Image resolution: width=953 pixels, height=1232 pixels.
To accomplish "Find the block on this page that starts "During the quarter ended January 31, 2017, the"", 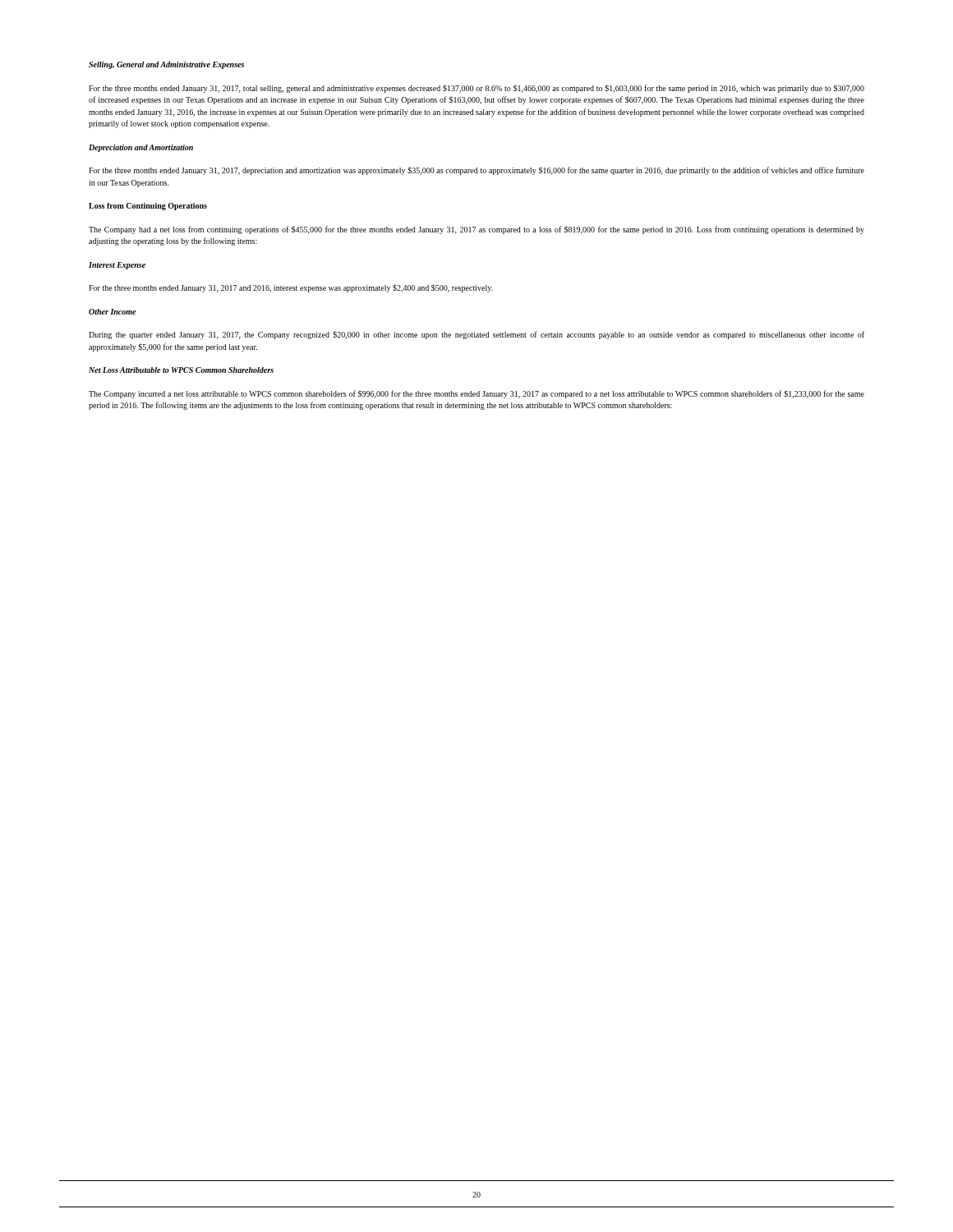I will click(x=476, y=341).
